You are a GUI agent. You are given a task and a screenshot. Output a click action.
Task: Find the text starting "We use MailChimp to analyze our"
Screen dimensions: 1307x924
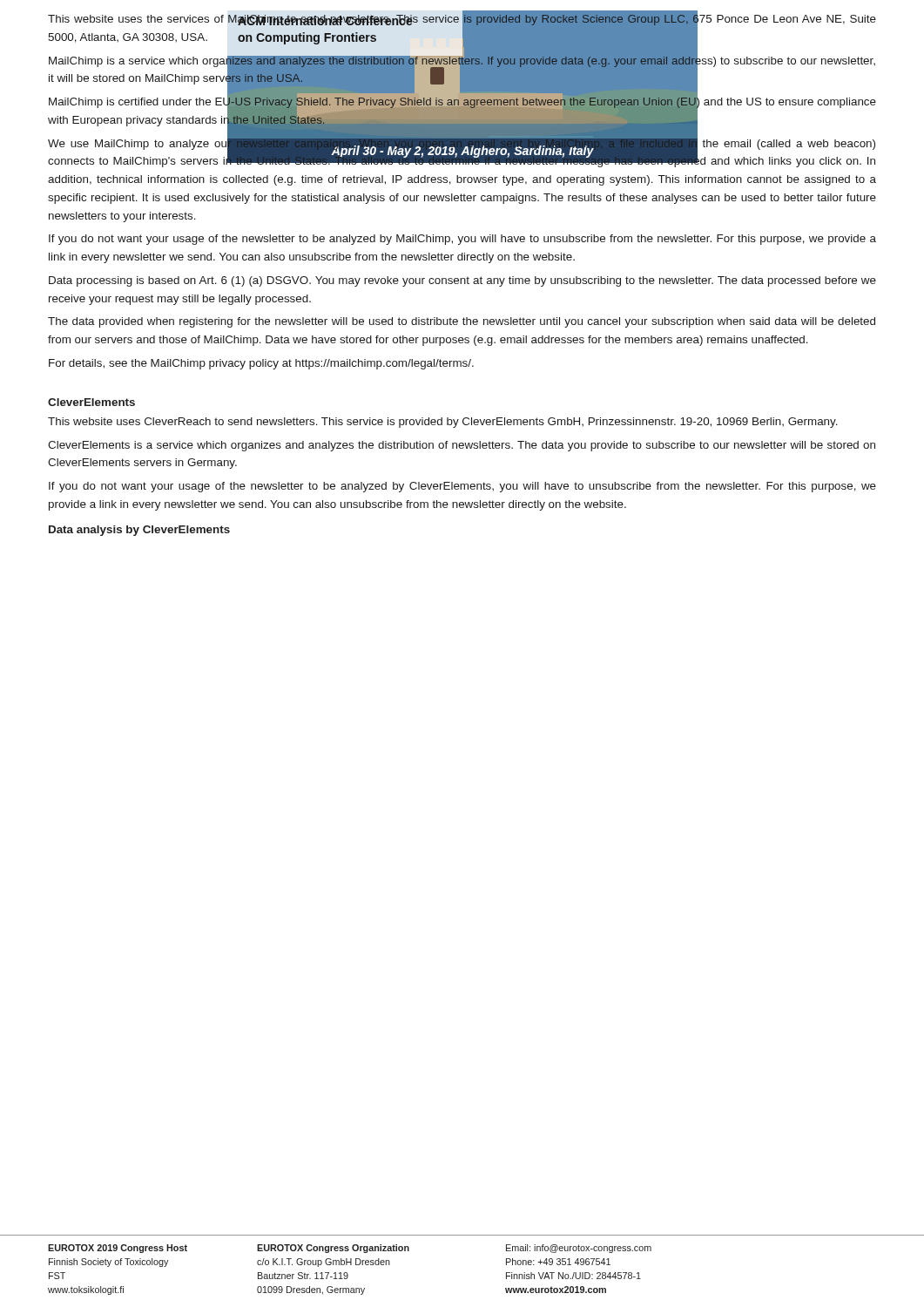click(x=462, y=179)
